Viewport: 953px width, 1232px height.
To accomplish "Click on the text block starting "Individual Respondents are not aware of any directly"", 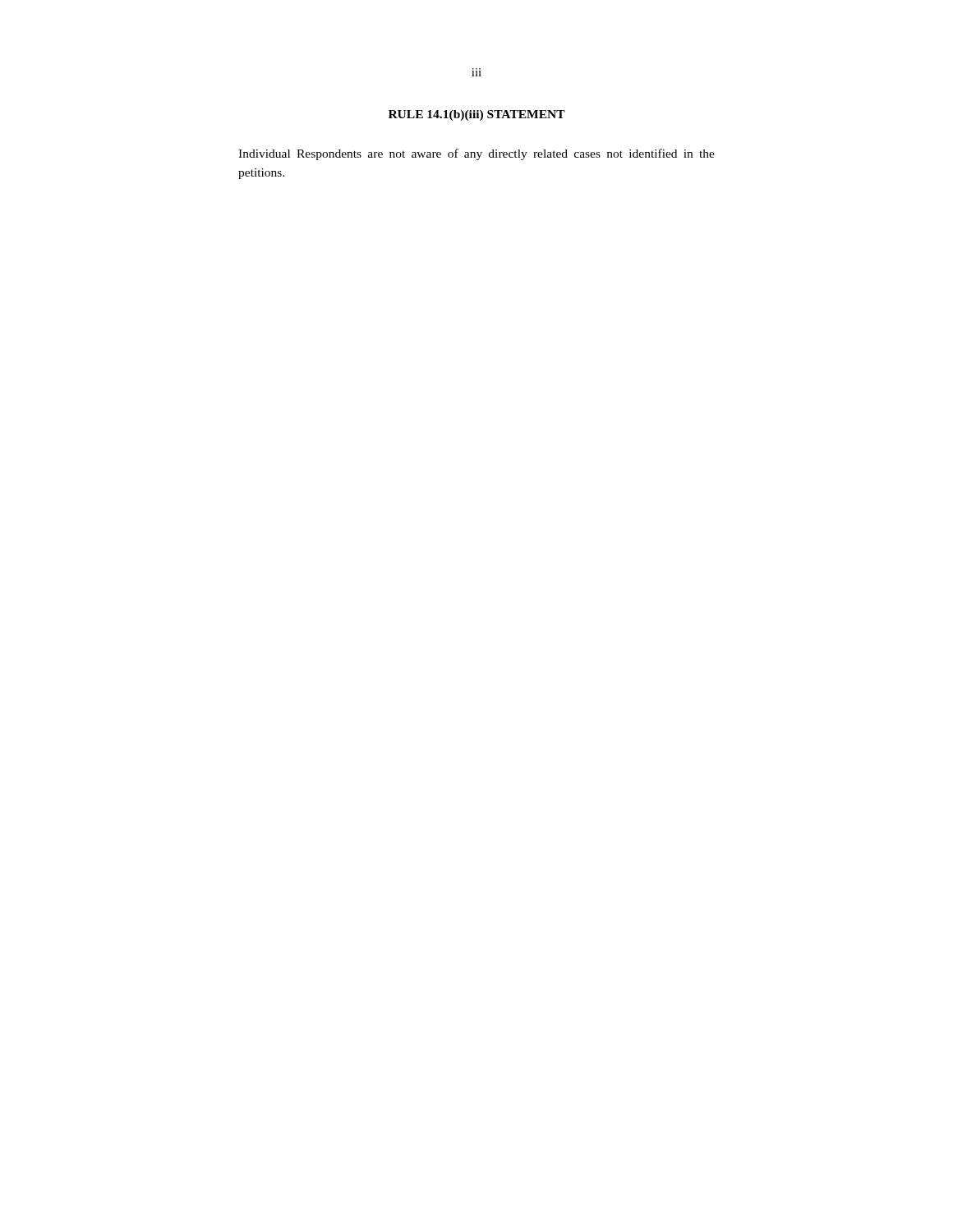I will click(x=476, y=163).
